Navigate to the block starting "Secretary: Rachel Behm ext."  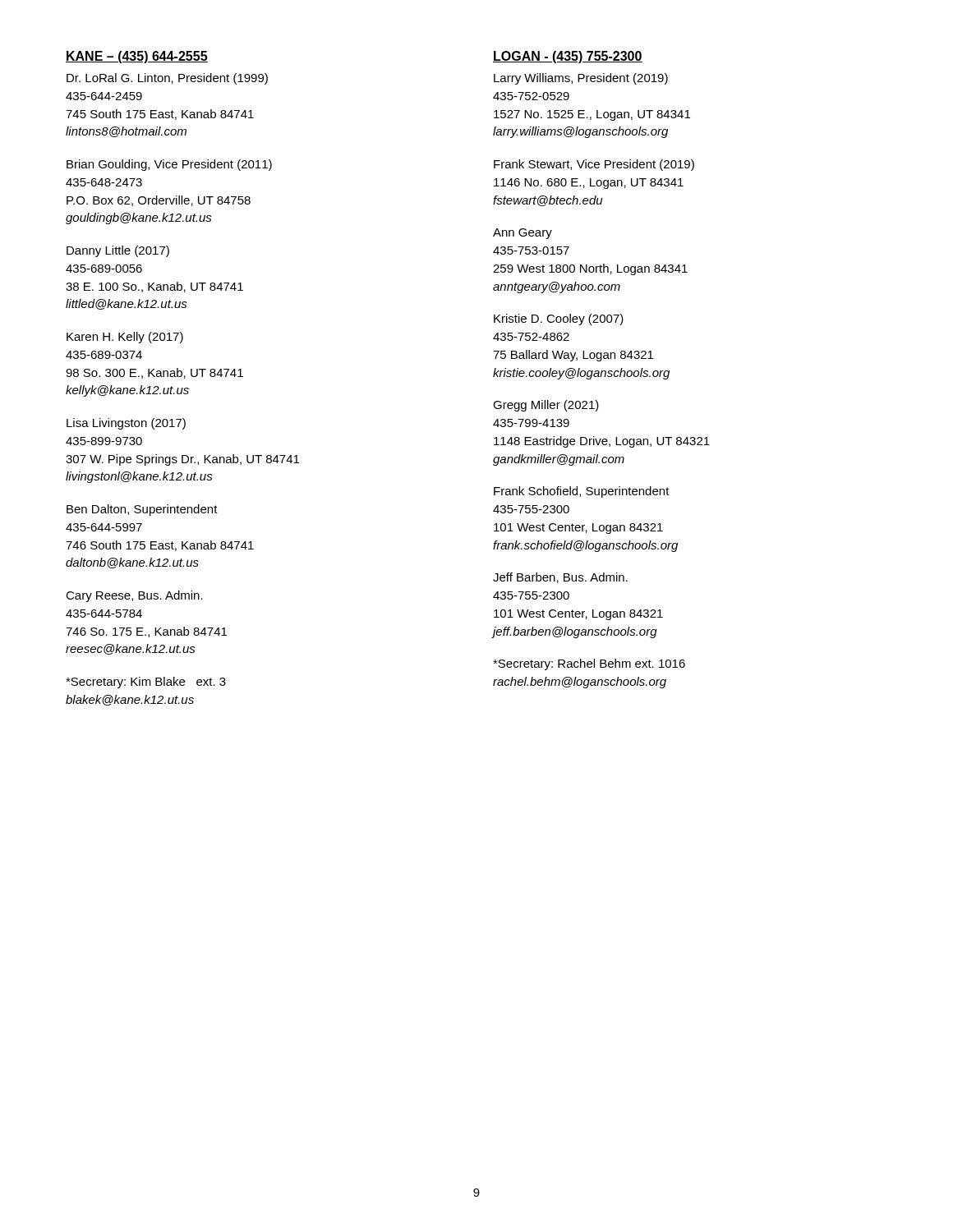pos(690,673)
